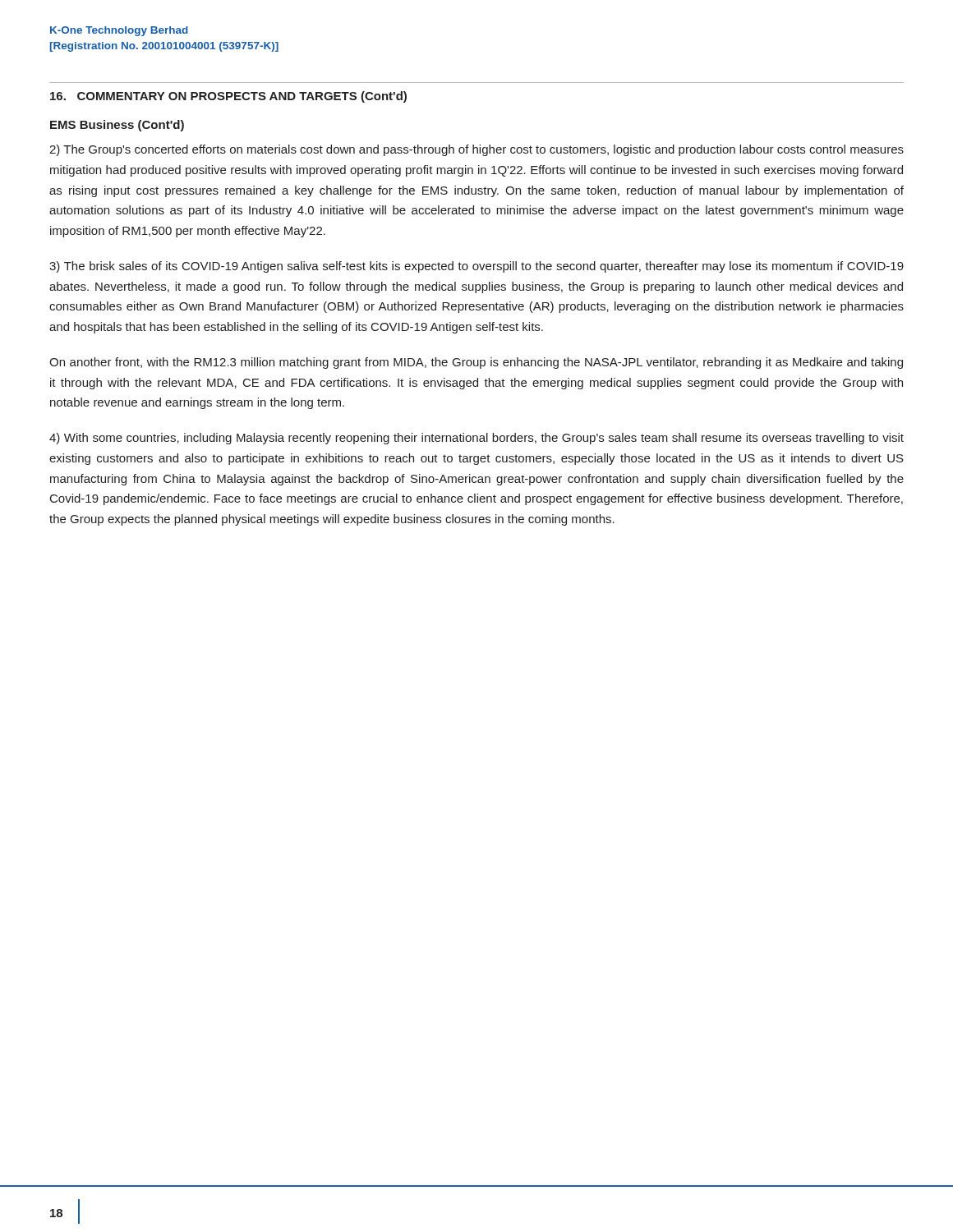The image size is (953, 1232).
Task: Locate the element starting "EMS Business (Cont'd)"
Action: [x=117, y=124]
